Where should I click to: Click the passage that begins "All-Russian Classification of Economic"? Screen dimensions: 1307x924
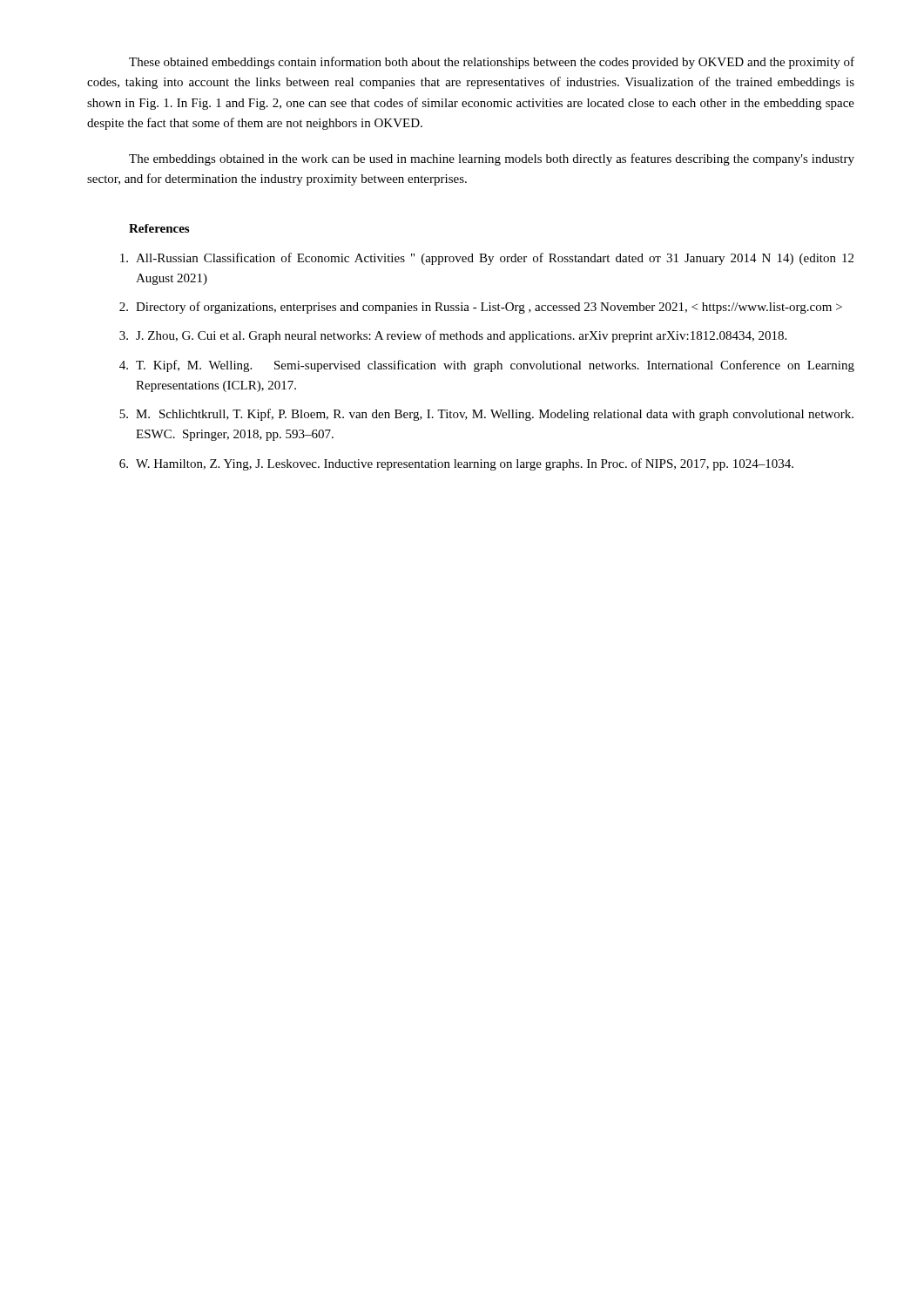pyautogui.click(x=471, y=268)
